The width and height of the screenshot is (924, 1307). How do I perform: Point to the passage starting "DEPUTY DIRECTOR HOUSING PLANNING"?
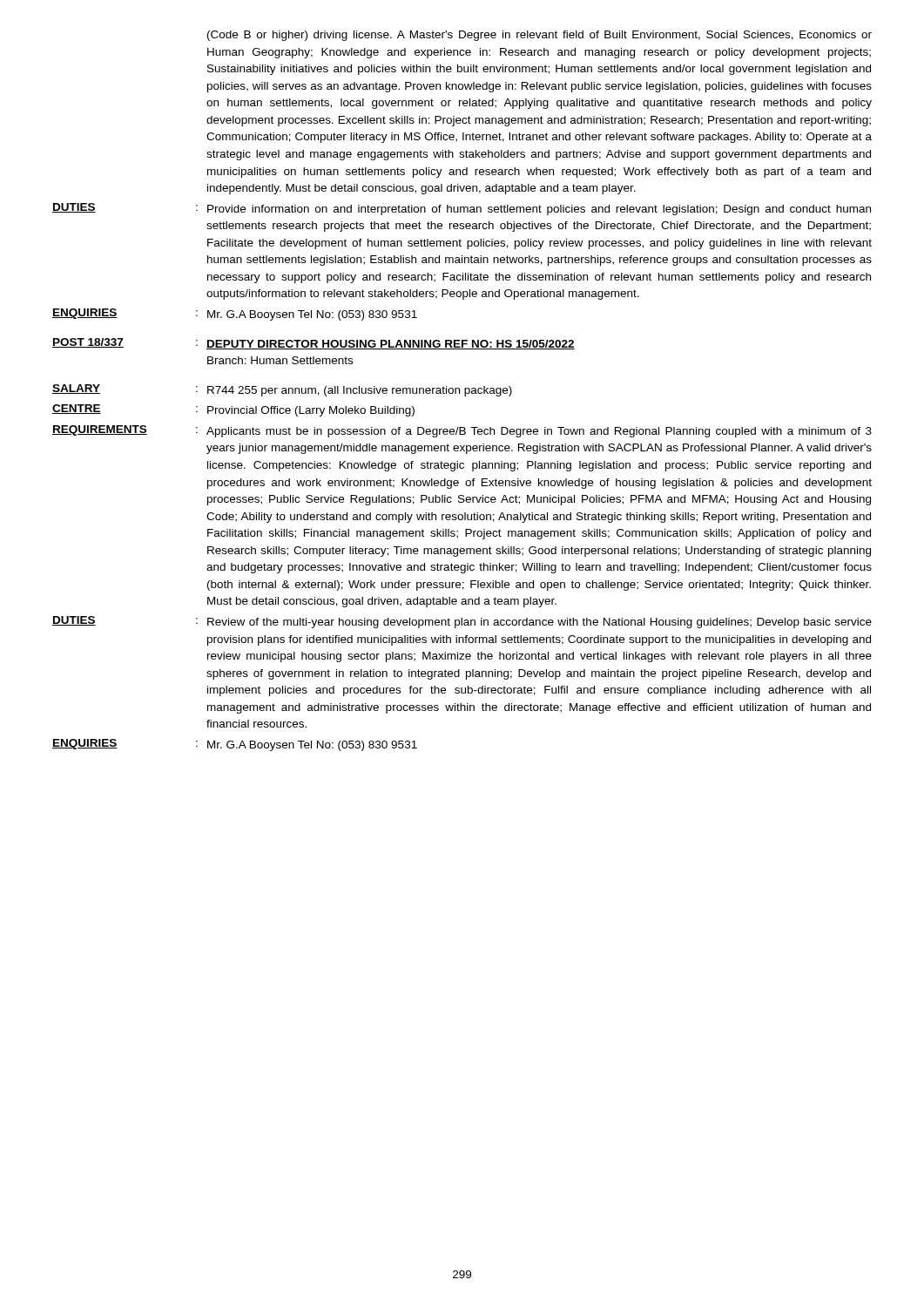390,352
